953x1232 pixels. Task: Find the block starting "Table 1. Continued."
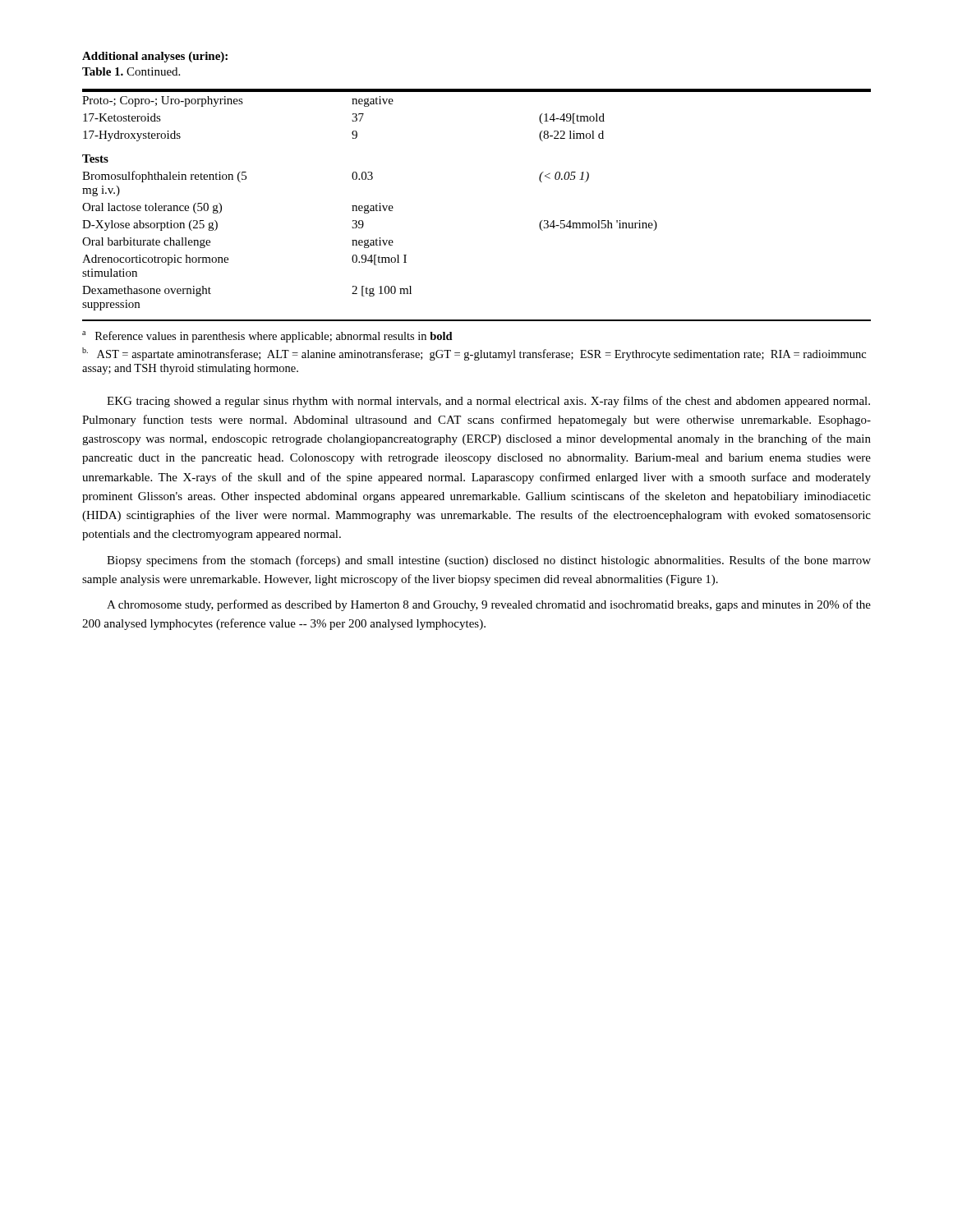tap(132, 71)
